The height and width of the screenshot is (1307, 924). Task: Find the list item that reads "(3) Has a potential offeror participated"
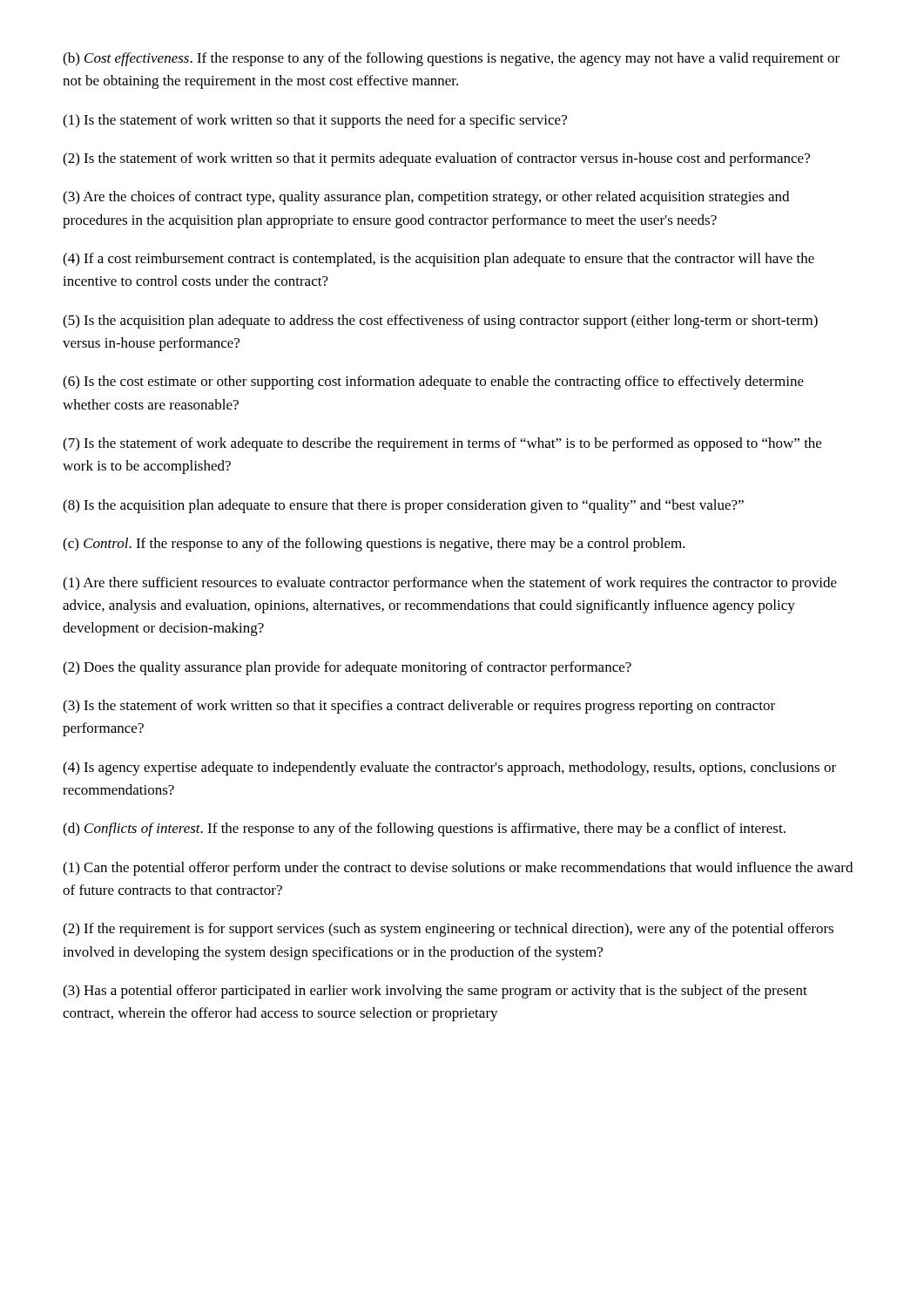coord(435,1002)
